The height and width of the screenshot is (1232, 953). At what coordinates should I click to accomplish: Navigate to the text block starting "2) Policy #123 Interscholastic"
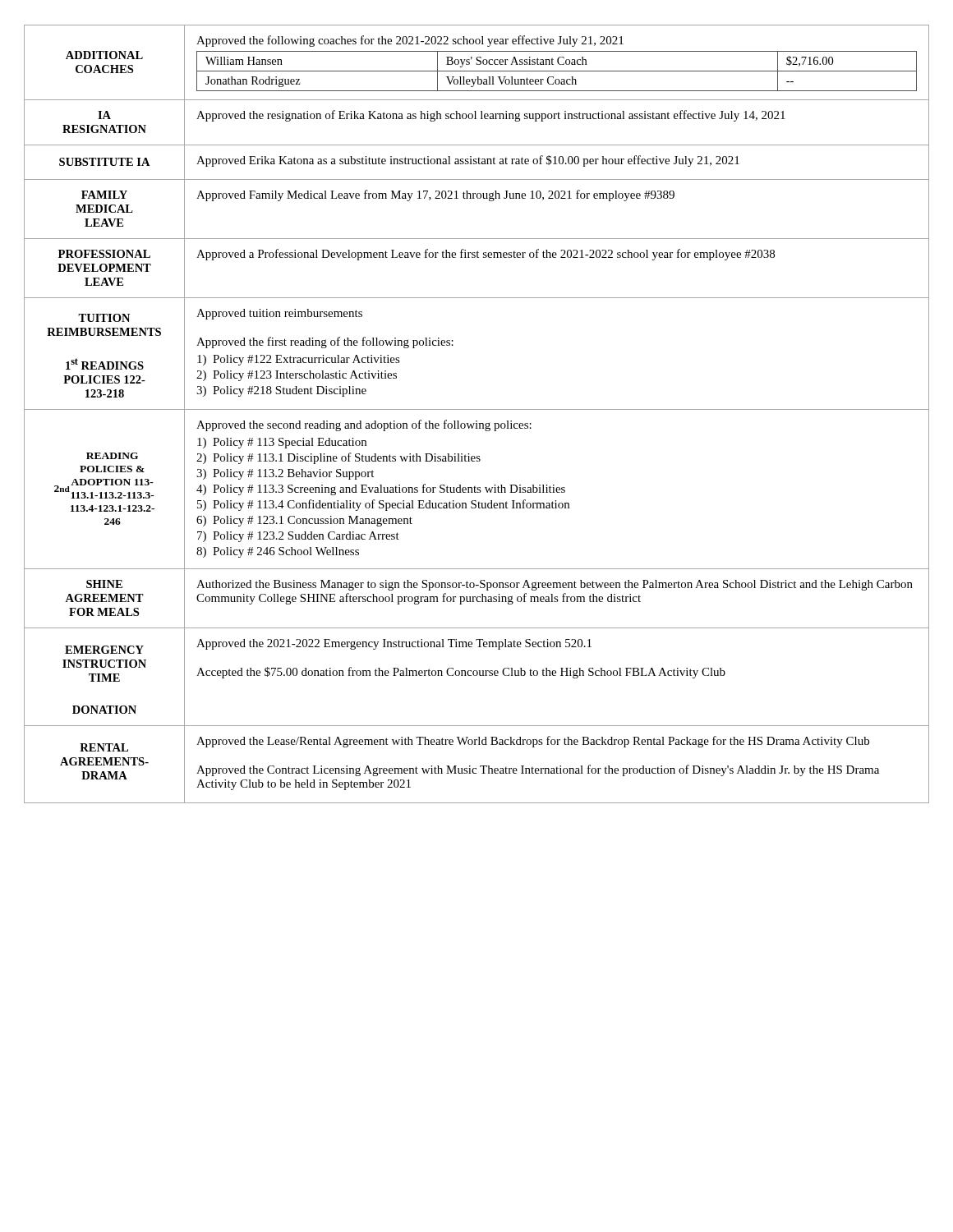coord(297,375)
